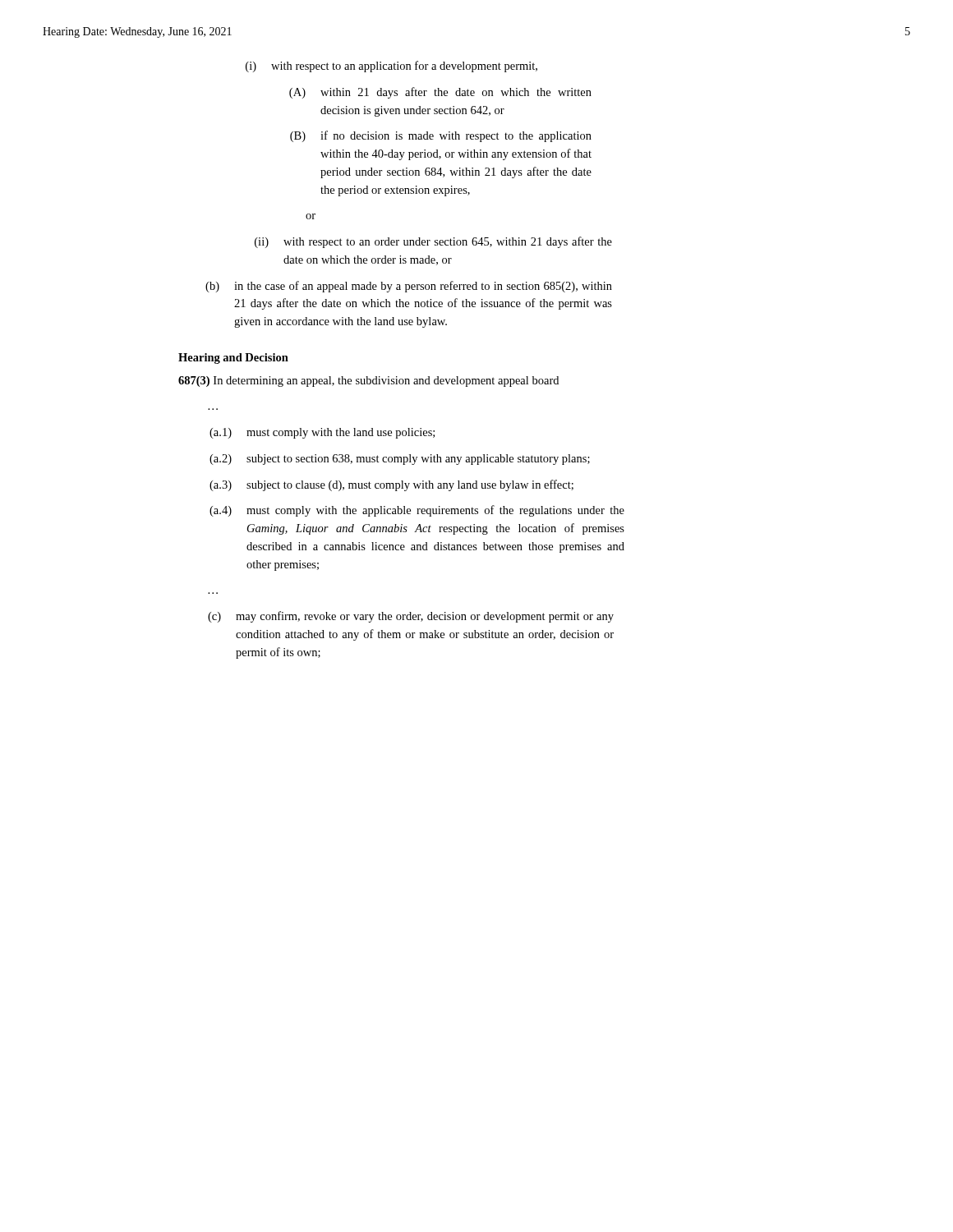Find the list item that says "(a.2) subject to section"

click(401, 459)
